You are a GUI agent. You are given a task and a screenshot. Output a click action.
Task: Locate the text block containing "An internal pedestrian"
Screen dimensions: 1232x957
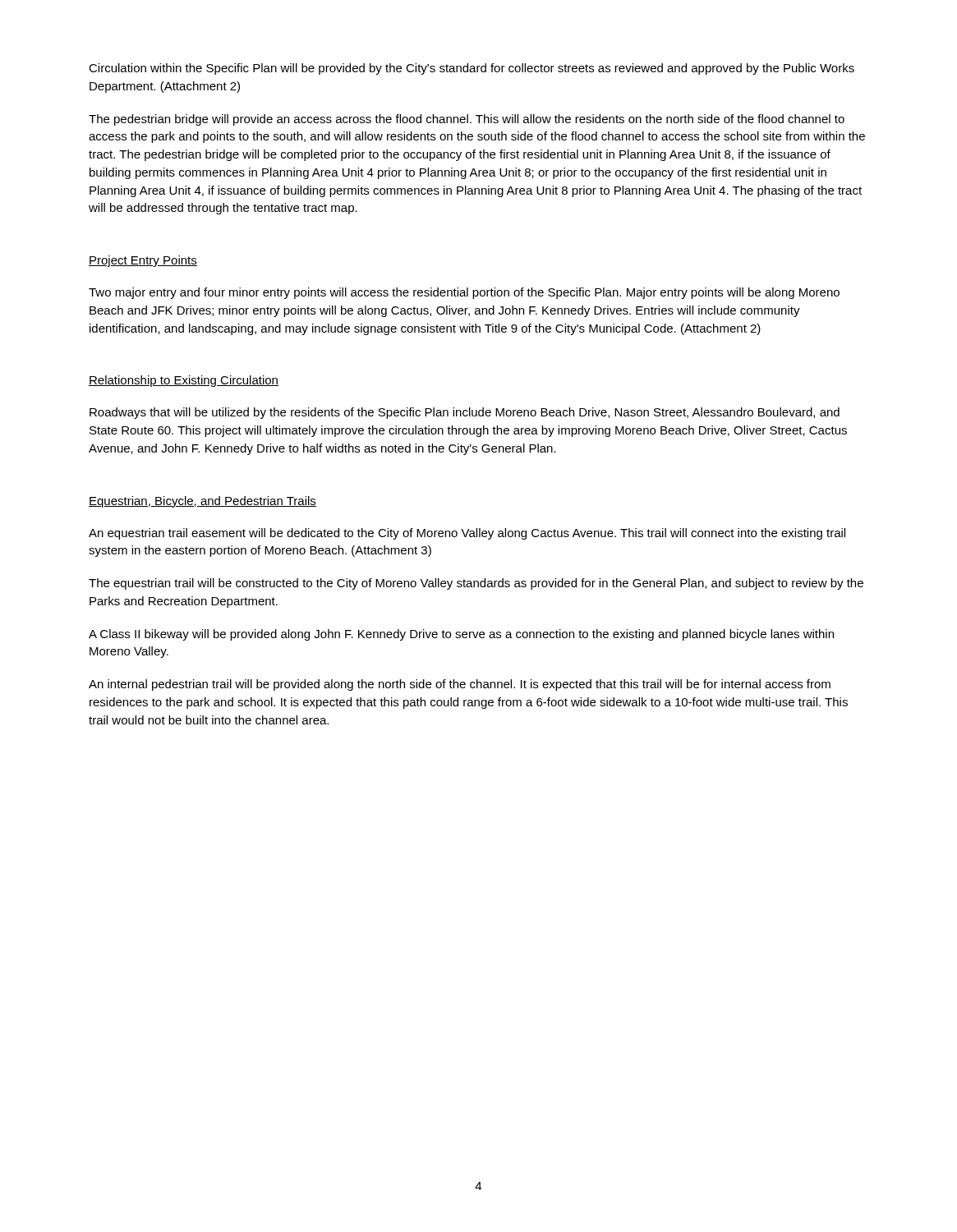point(468,702)
